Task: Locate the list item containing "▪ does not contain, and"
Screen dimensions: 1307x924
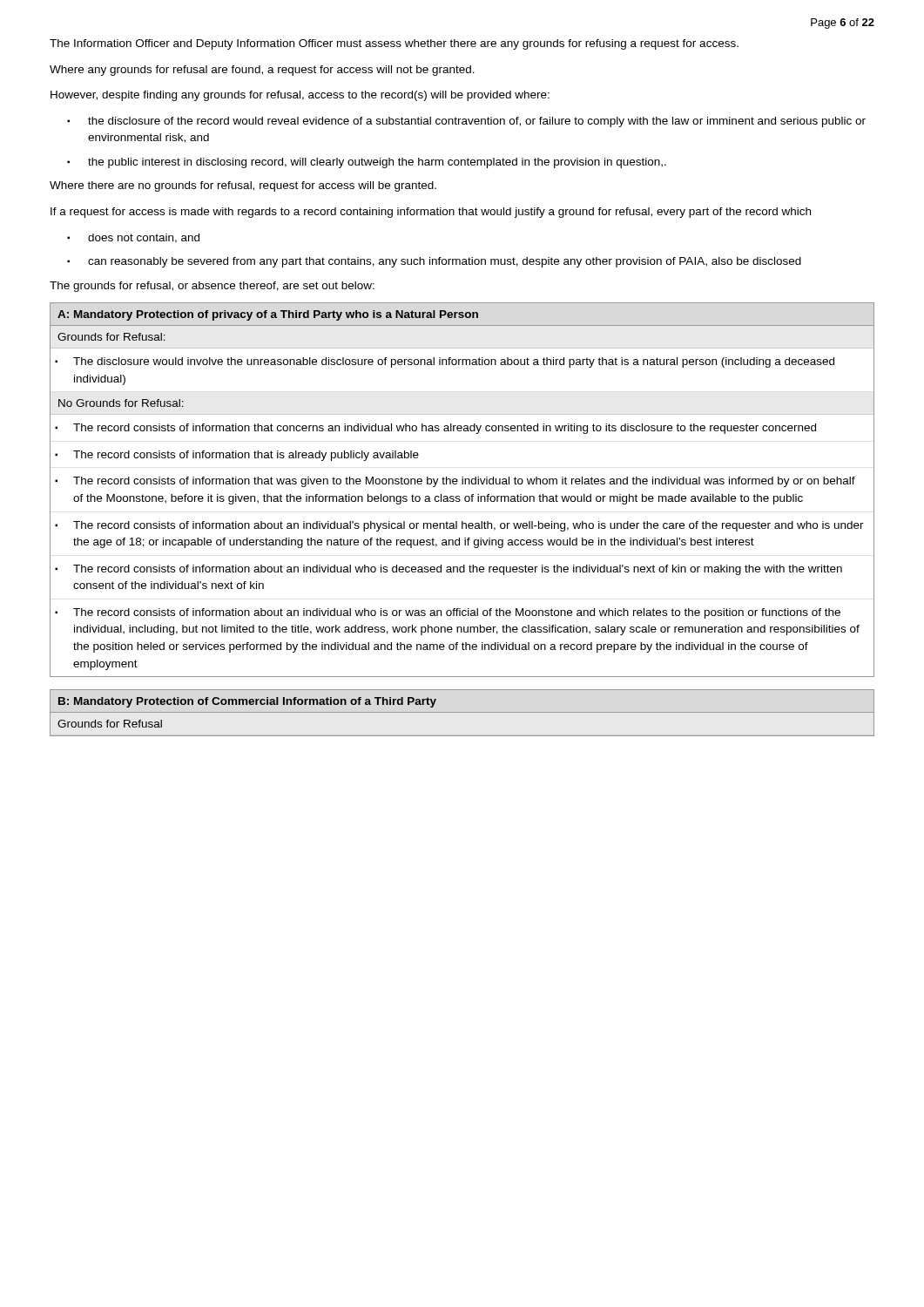Action: point(133,238)
